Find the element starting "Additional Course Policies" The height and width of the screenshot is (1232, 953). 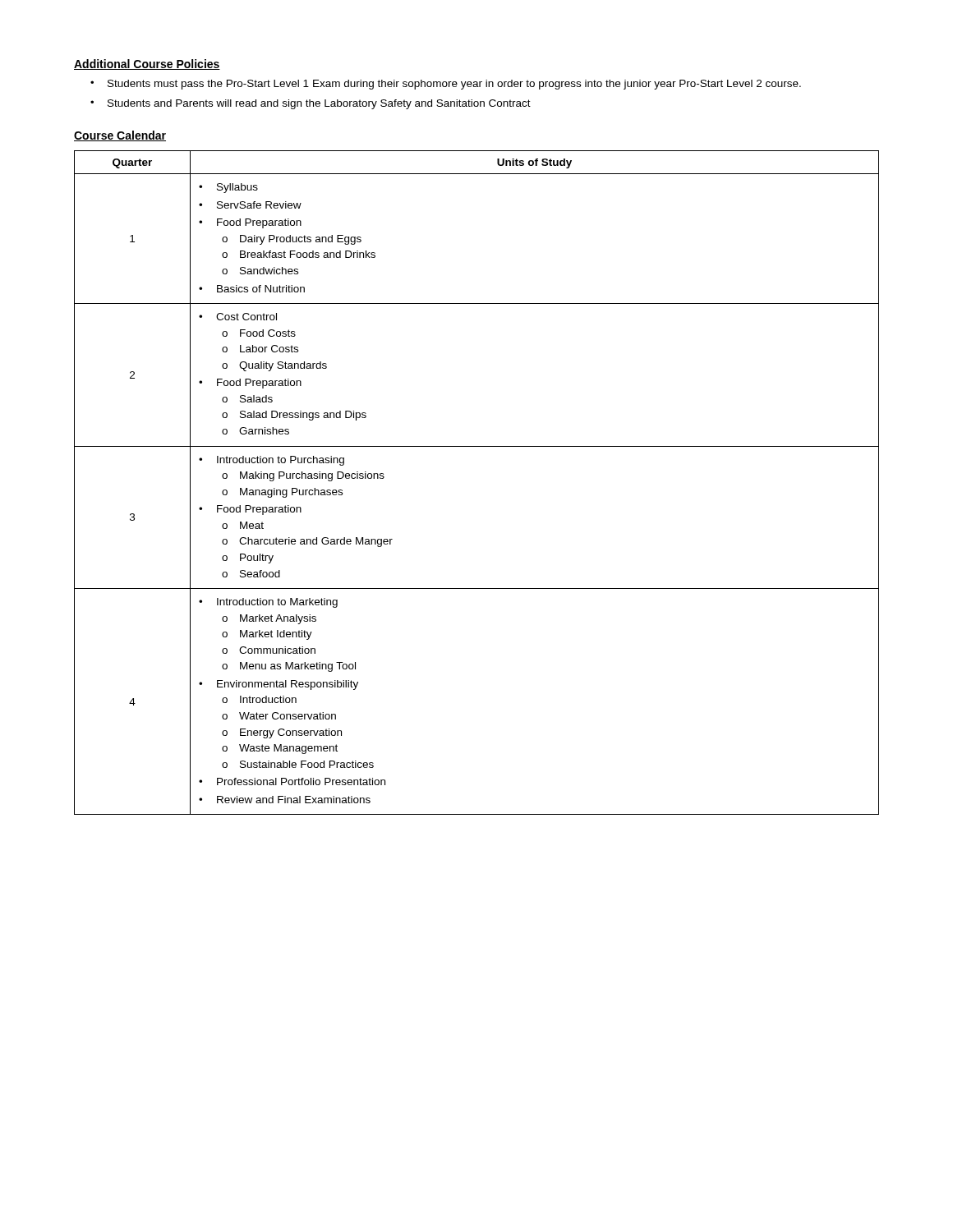click(x=147, y=64)
